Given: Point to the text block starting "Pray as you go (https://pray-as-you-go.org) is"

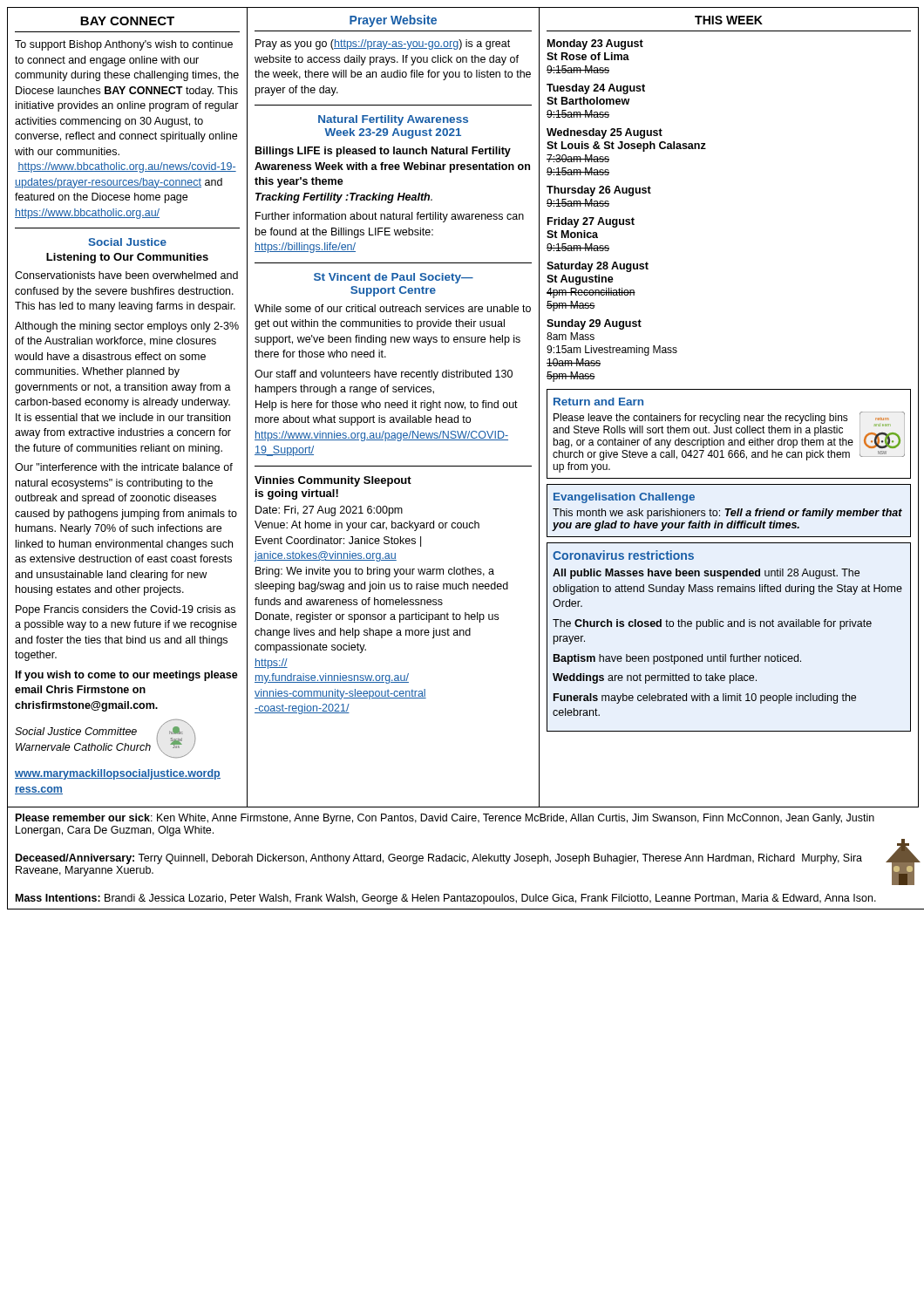Looking at the screenshot, I should click(x=393, y=67).
